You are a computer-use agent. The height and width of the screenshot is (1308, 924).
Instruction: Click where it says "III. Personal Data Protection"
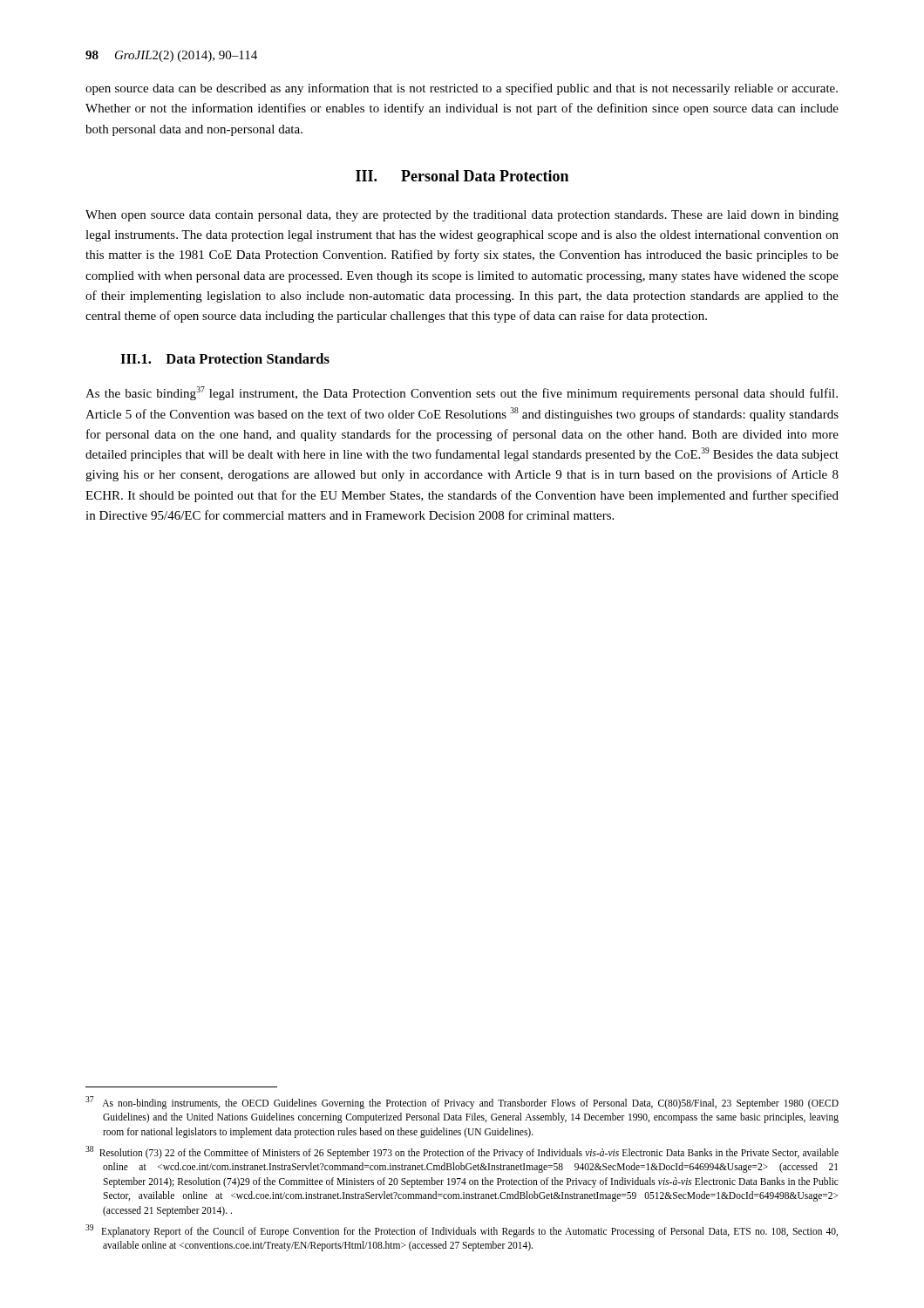coord(462,176)
